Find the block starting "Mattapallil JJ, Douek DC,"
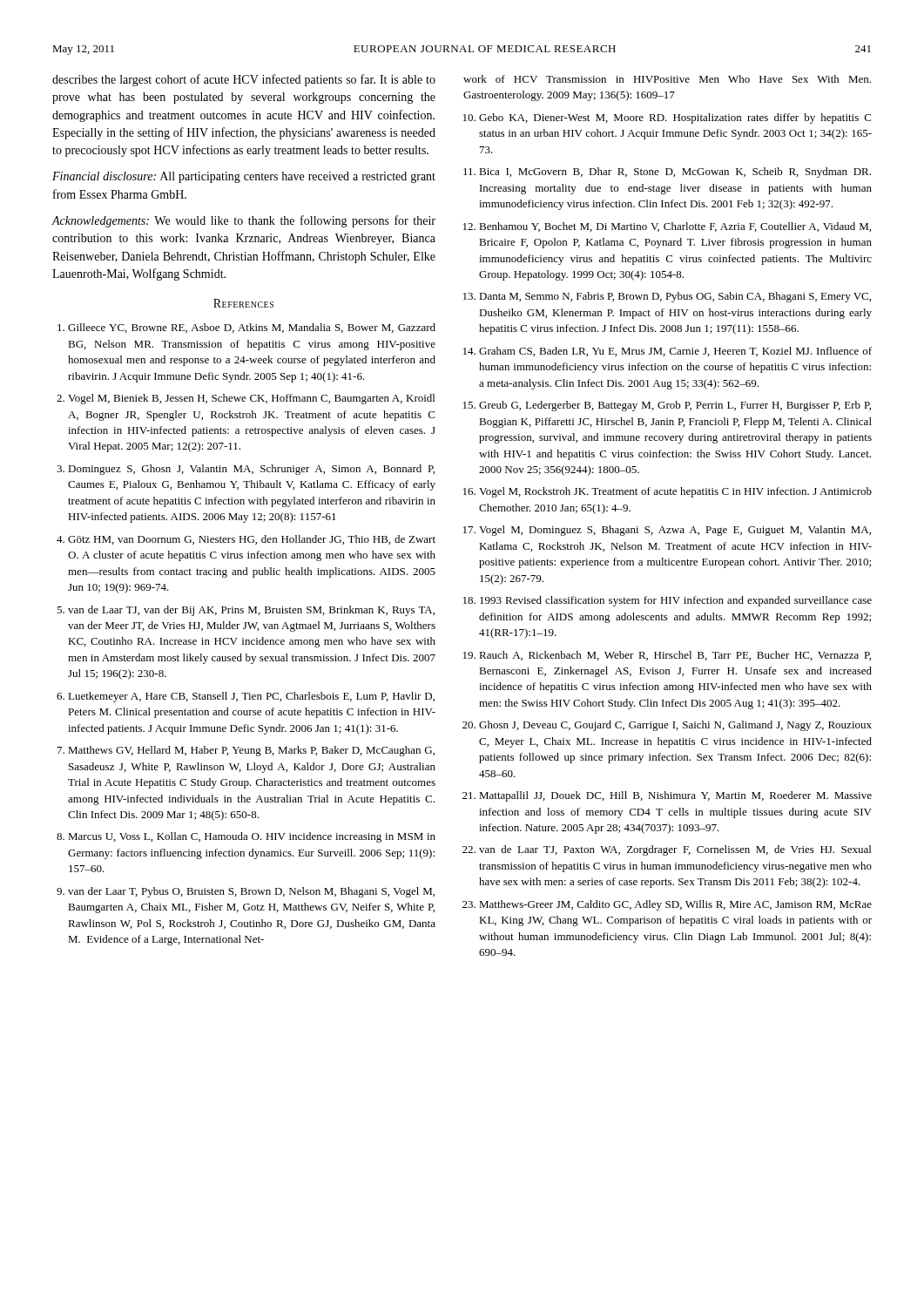The width and height of the screenshot is (924, 1307). click(x=675, y=812)
